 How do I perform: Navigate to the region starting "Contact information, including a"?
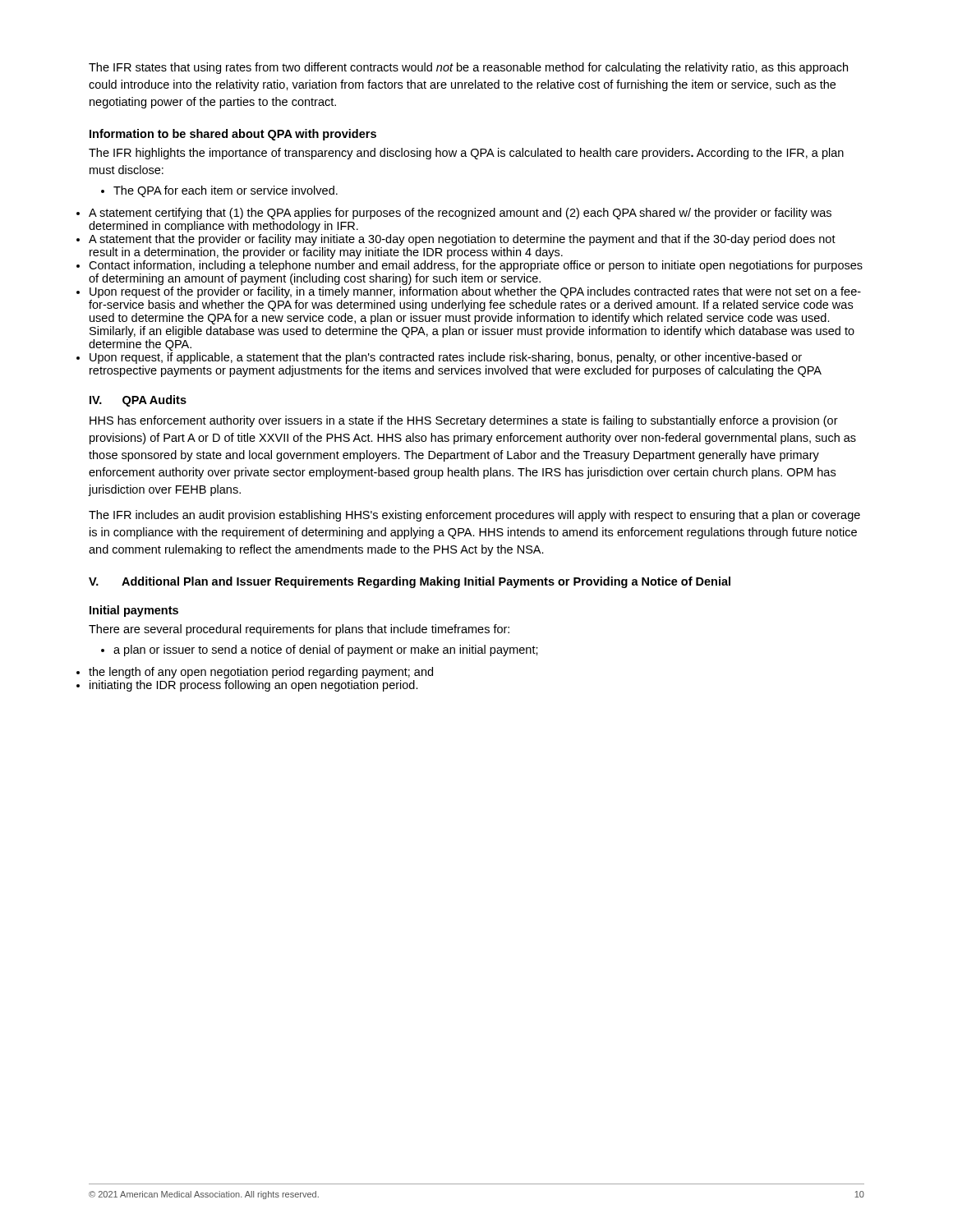[x=476, y=272]
